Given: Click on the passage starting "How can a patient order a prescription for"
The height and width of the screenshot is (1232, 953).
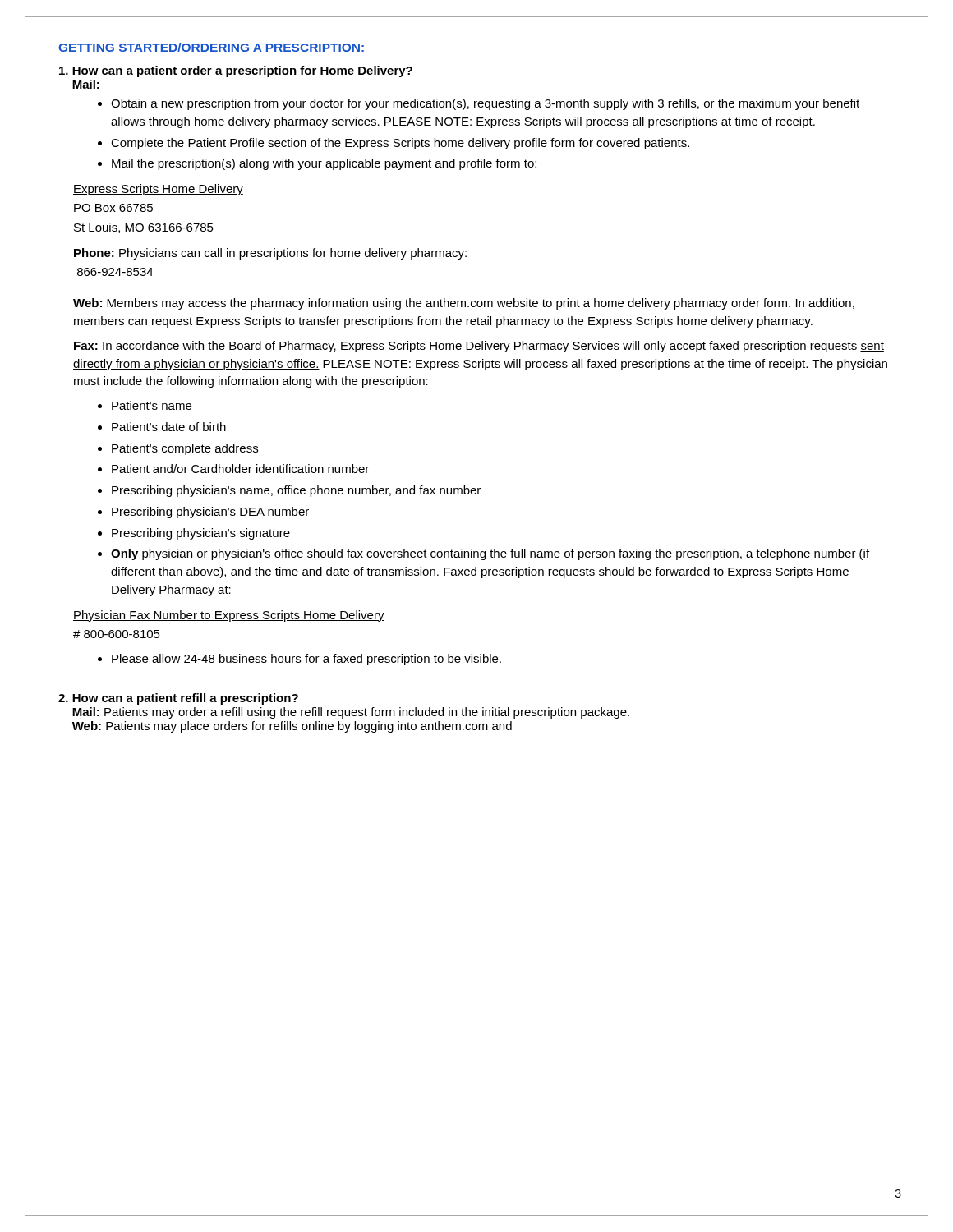Looking at the screenshot, I should [236, 77].
